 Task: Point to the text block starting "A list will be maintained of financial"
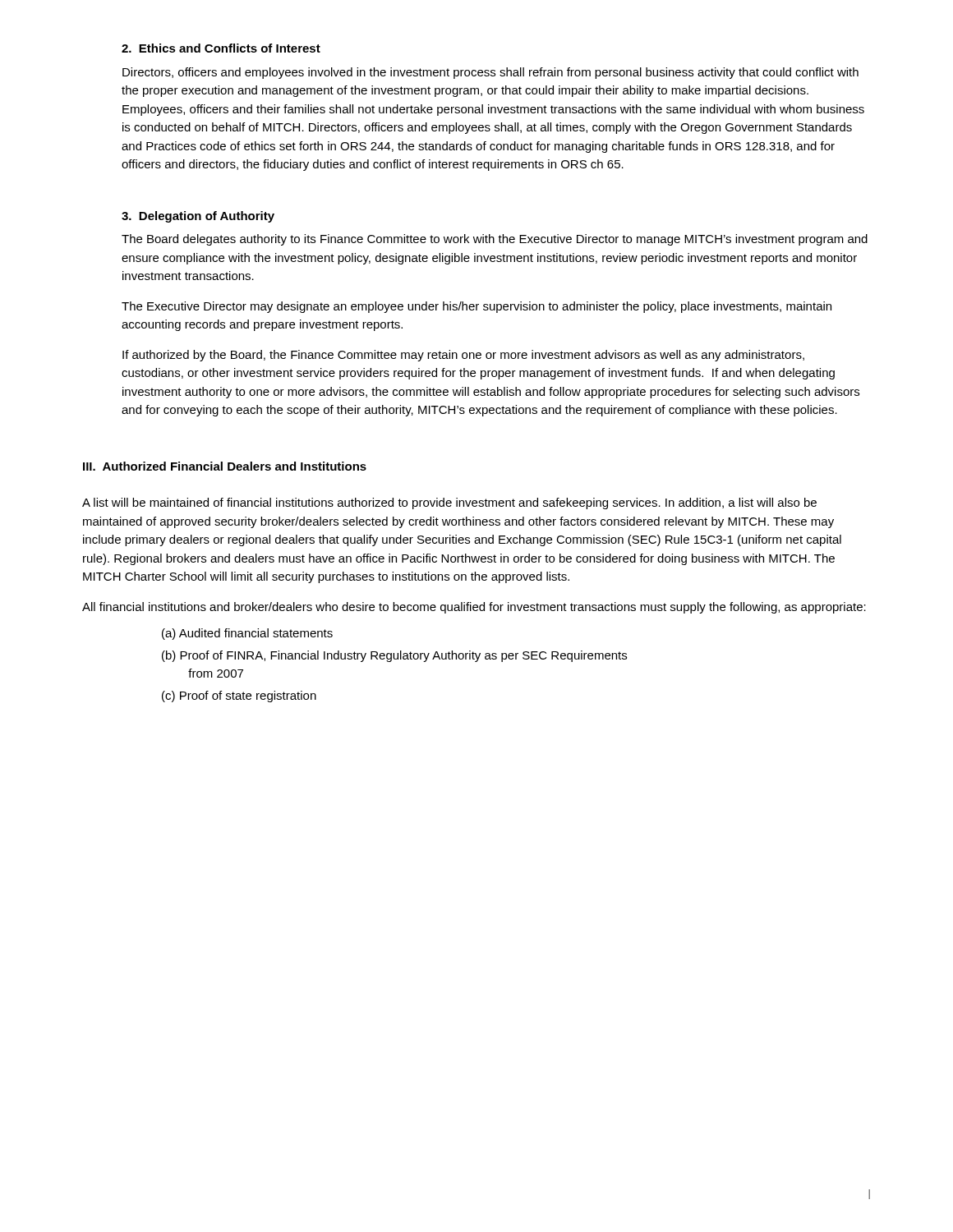coord(462,539)
